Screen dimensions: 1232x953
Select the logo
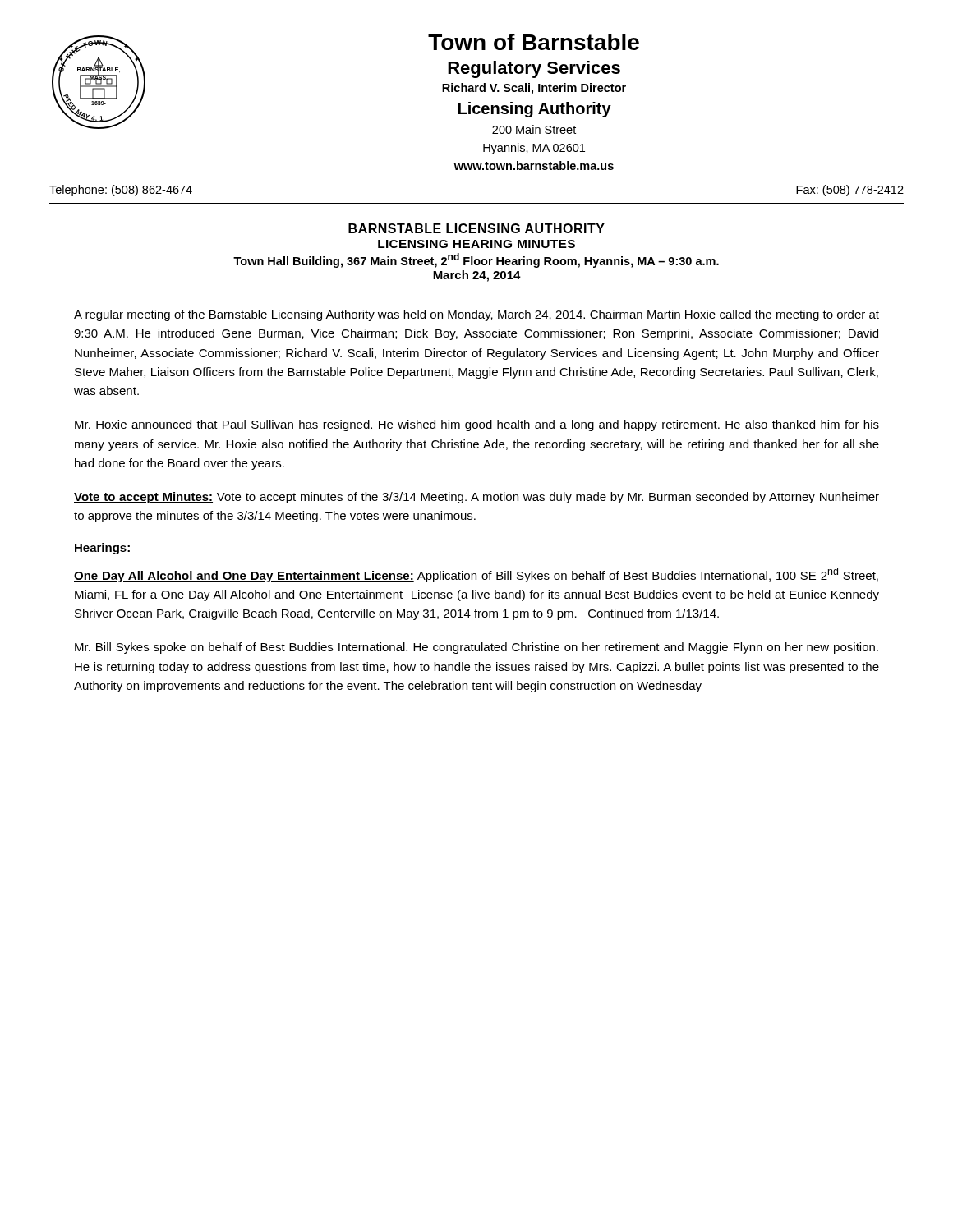coord(103,83)
